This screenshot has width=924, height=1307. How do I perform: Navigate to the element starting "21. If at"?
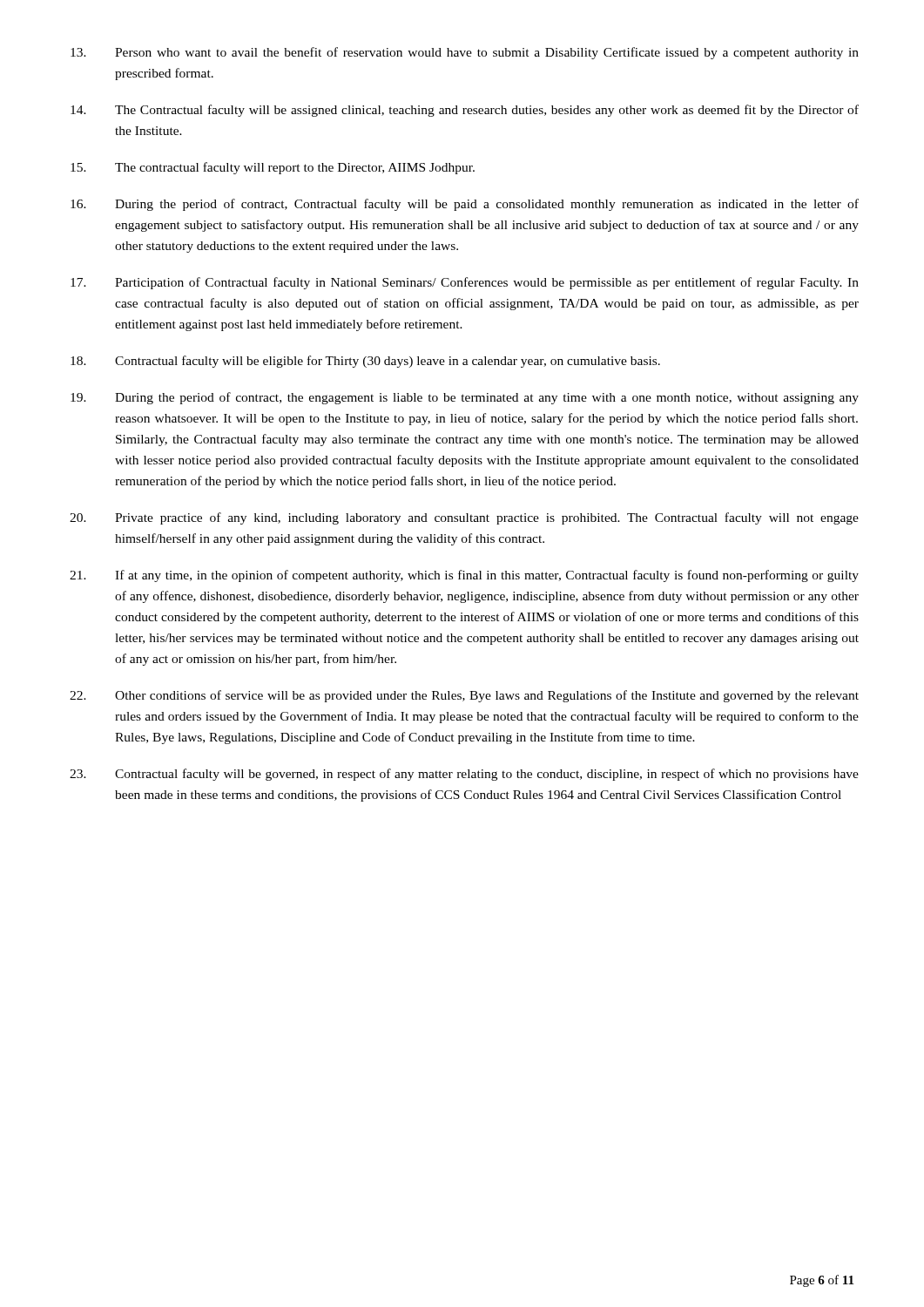(464, 617)
